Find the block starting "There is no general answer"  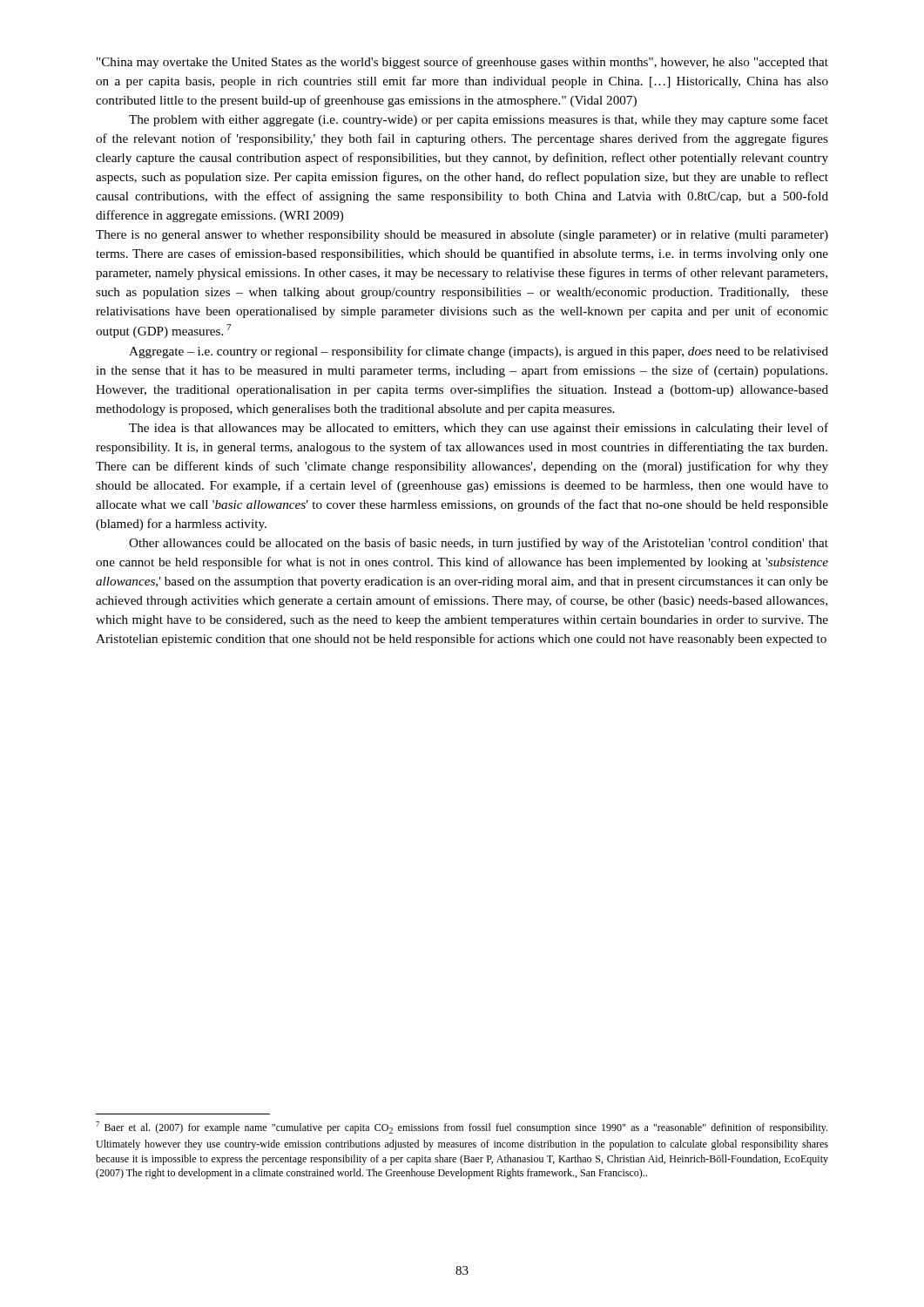[462, 283]
